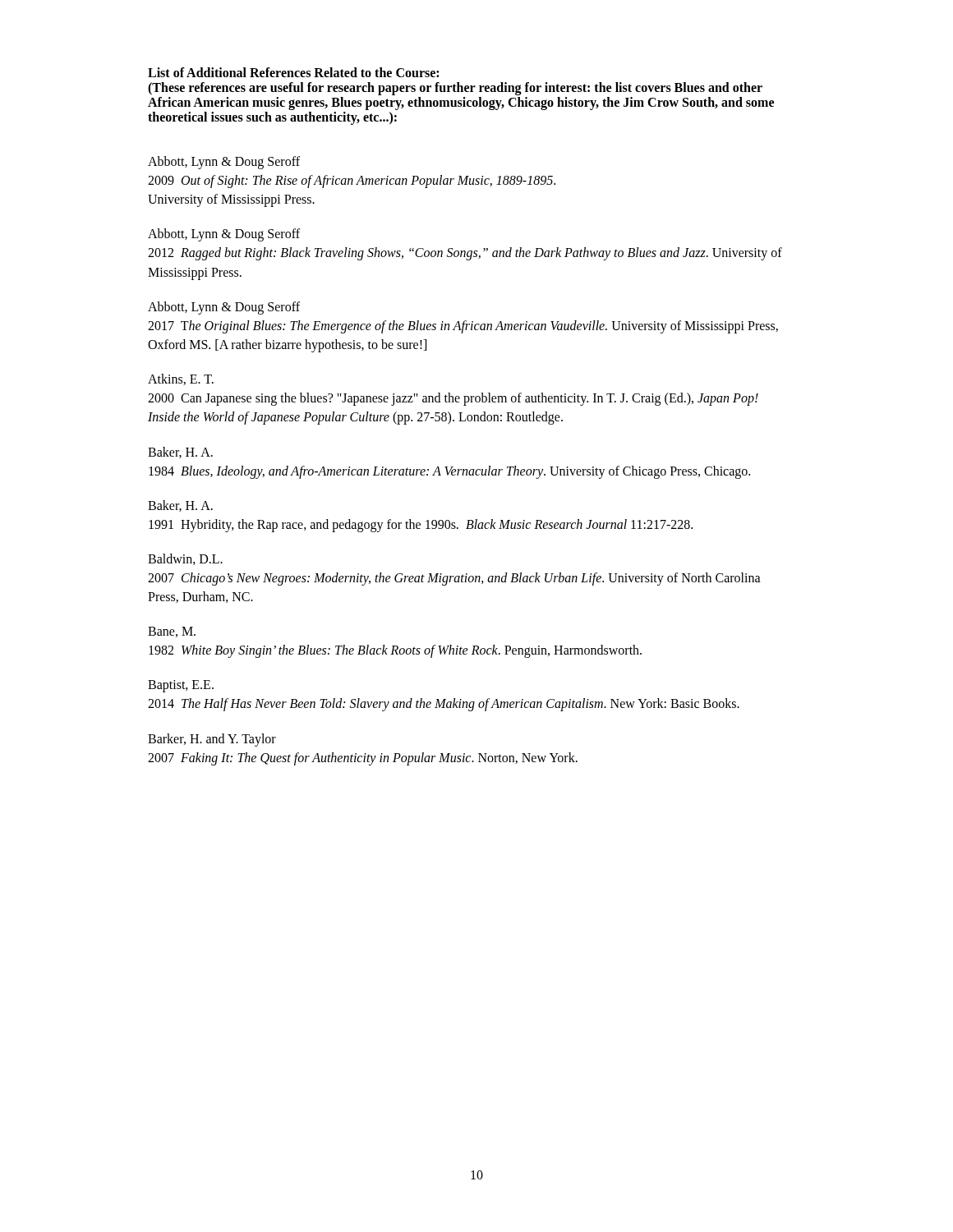Navigate to the passage starting "Atkins, E. T. 2000 Can Japanese sing"

pos(468,399)
